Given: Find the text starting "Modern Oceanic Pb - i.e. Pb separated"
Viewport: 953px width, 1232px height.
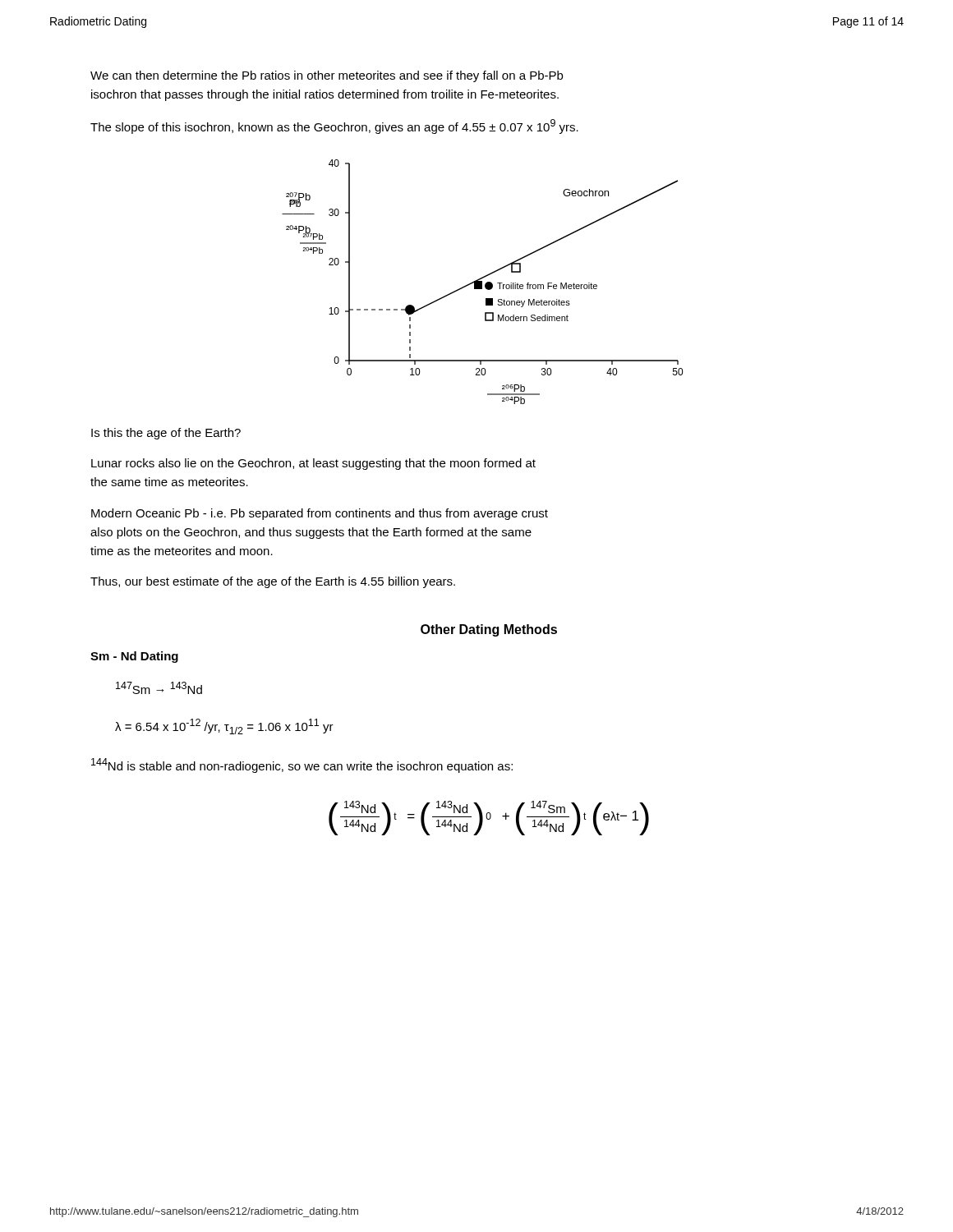Looking at the screenshot, I should tap(319, 532).
